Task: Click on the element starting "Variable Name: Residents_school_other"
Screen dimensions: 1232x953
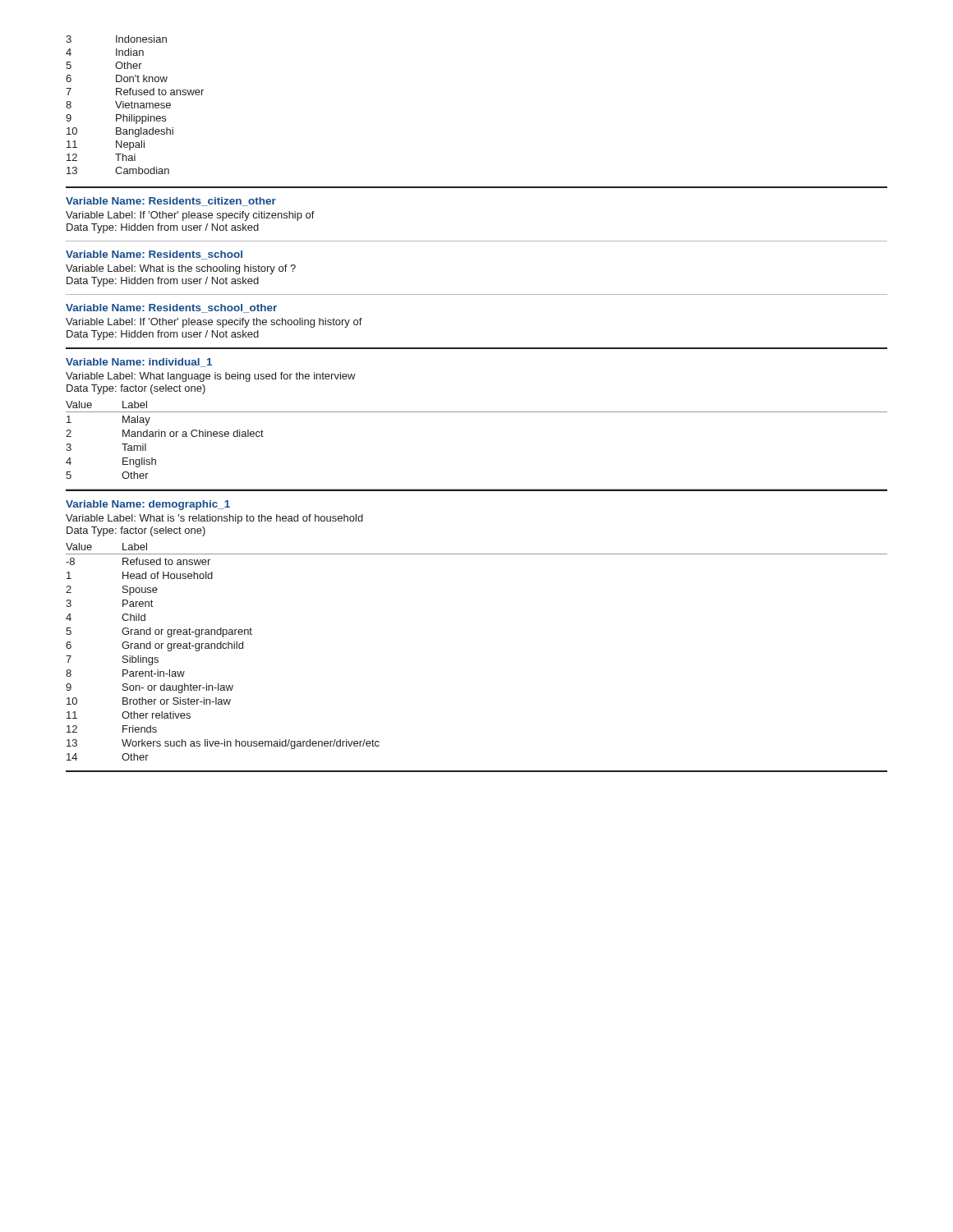Action: 171,308
